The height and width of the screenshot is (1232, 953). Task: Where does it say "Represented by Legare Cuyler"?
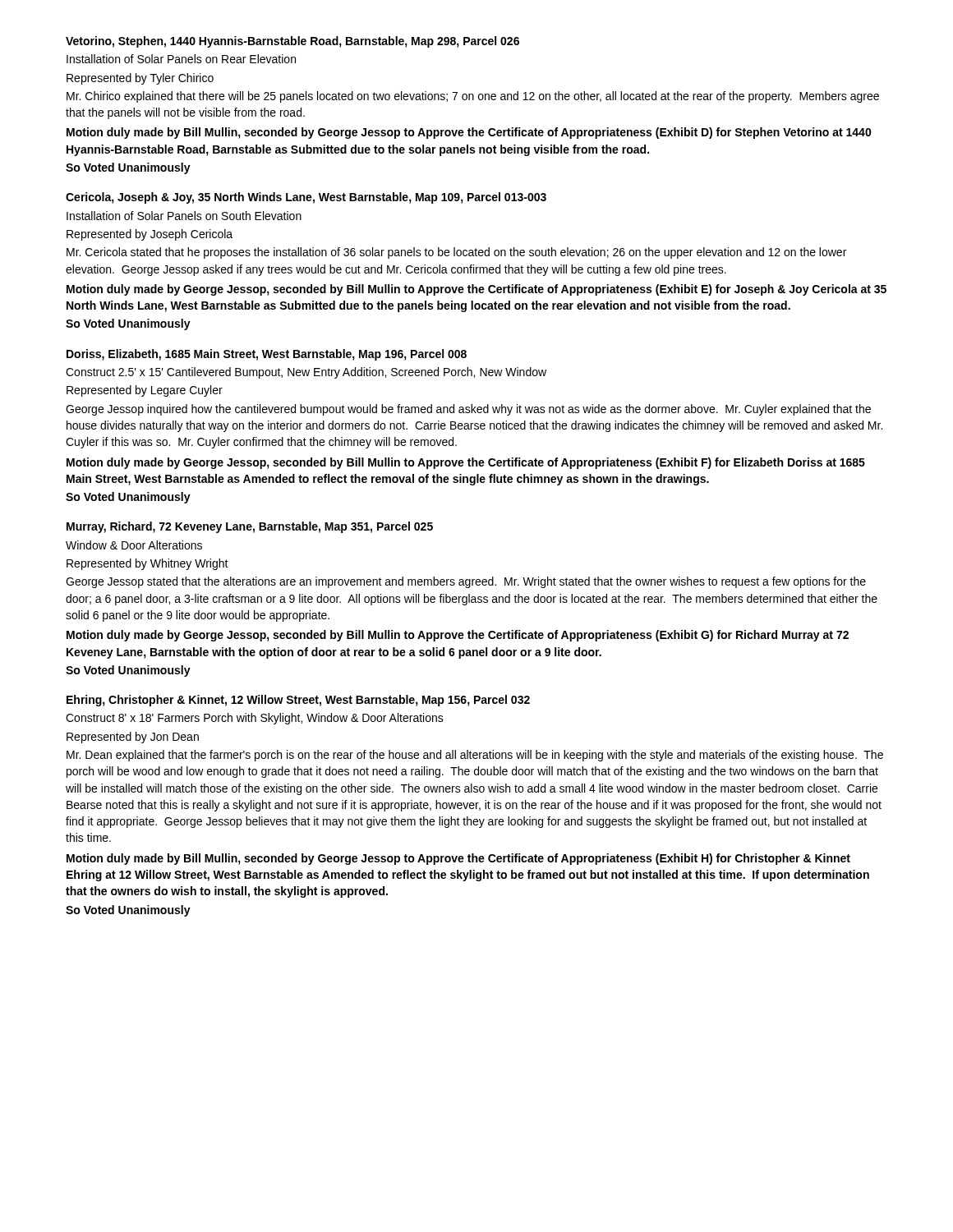tap(145, 391)
